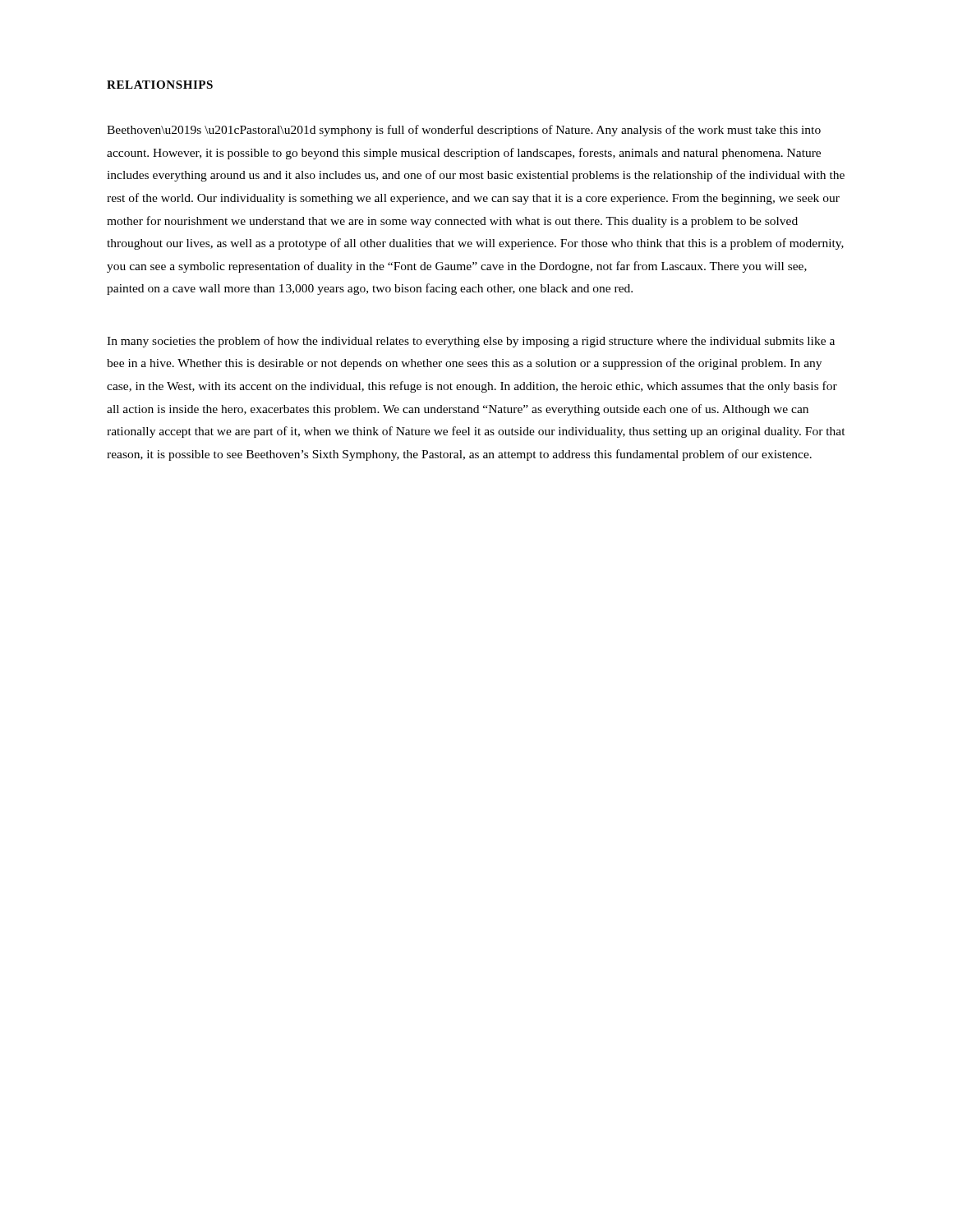Viewport: 953px width, 1232px height.
Task: Select the block starting "In many societies"
Action: (476, 397)
